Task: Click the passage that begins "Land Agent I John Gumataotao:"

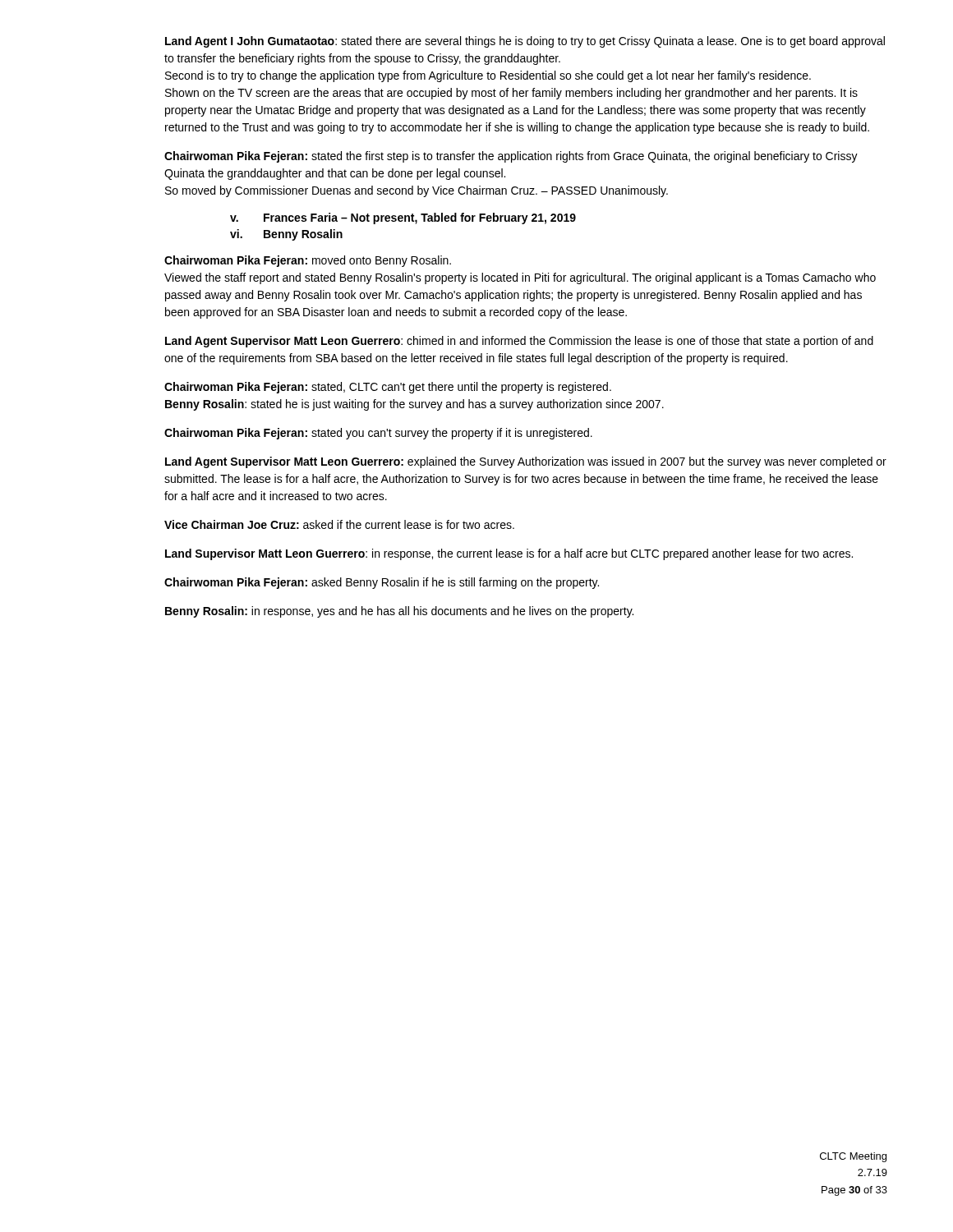Action: click(525, 84)
